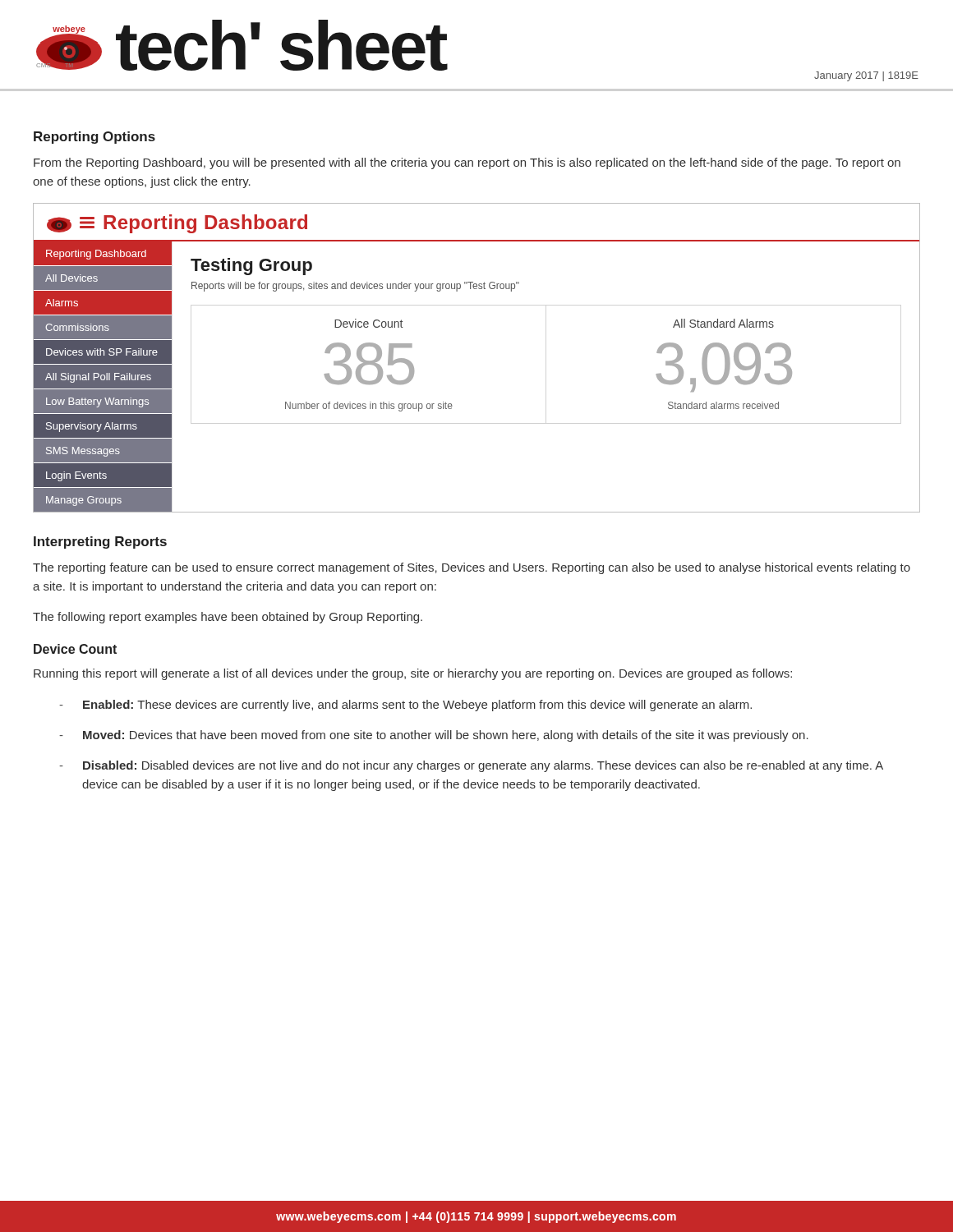Select the element starting "- Enabled: These devices"
This screenshot has width=953, height=1232.
tap(393, 704)
